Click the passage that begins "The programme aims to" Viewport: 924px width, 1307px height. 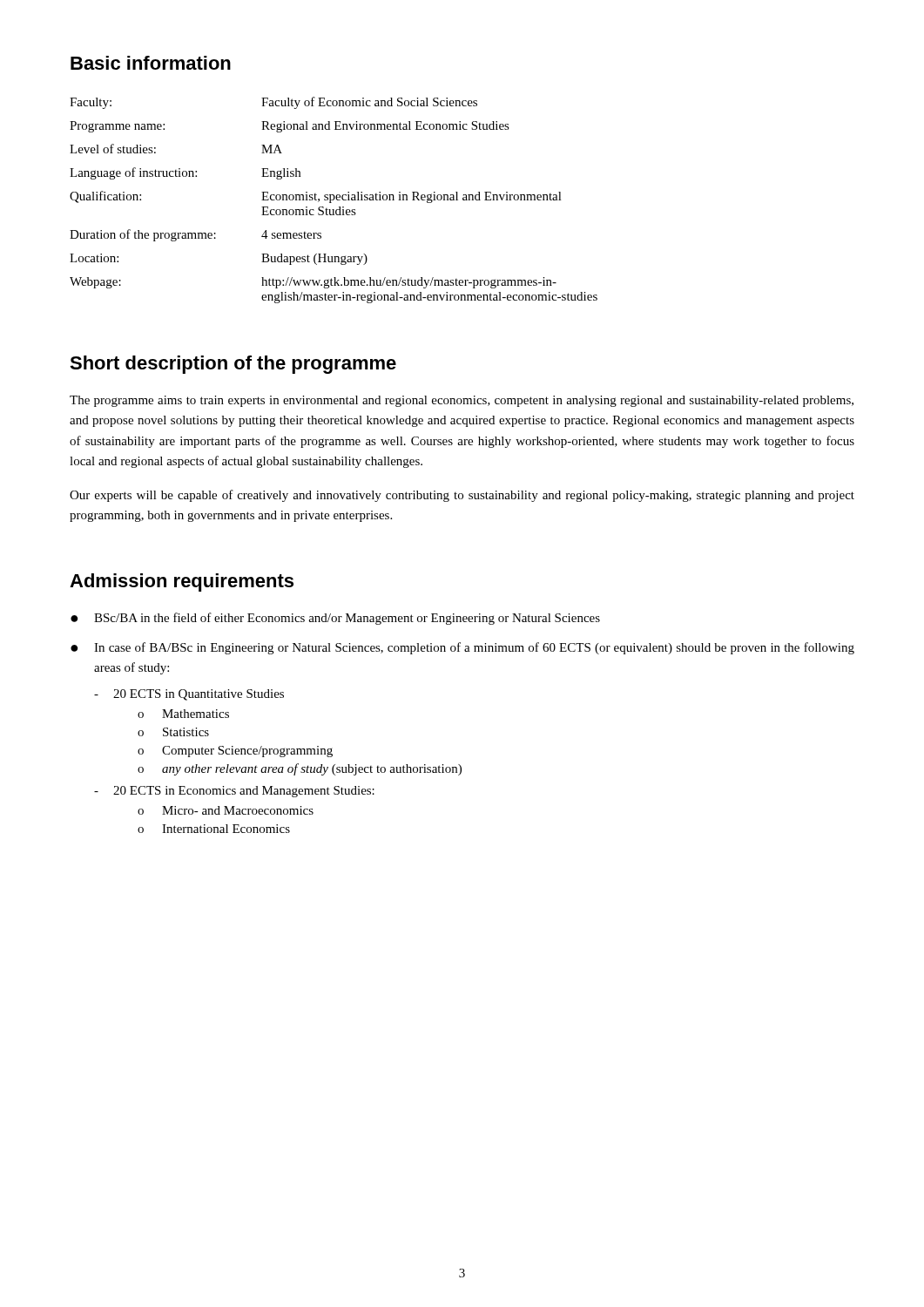pyautogui.click(x=462, y=431)
